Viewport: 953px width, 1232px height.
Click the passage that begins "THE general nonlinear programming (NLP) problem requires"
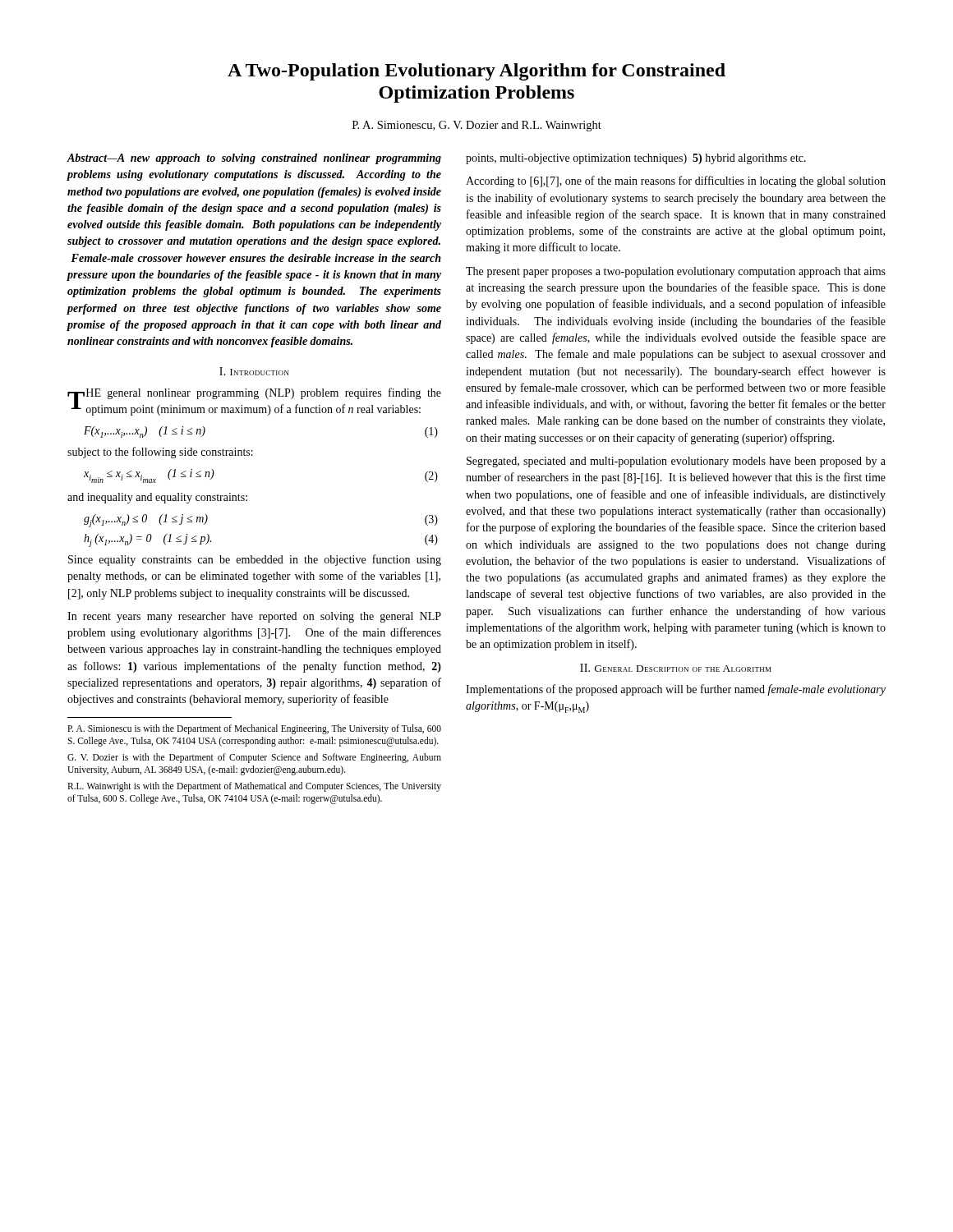tap(254, 400)
